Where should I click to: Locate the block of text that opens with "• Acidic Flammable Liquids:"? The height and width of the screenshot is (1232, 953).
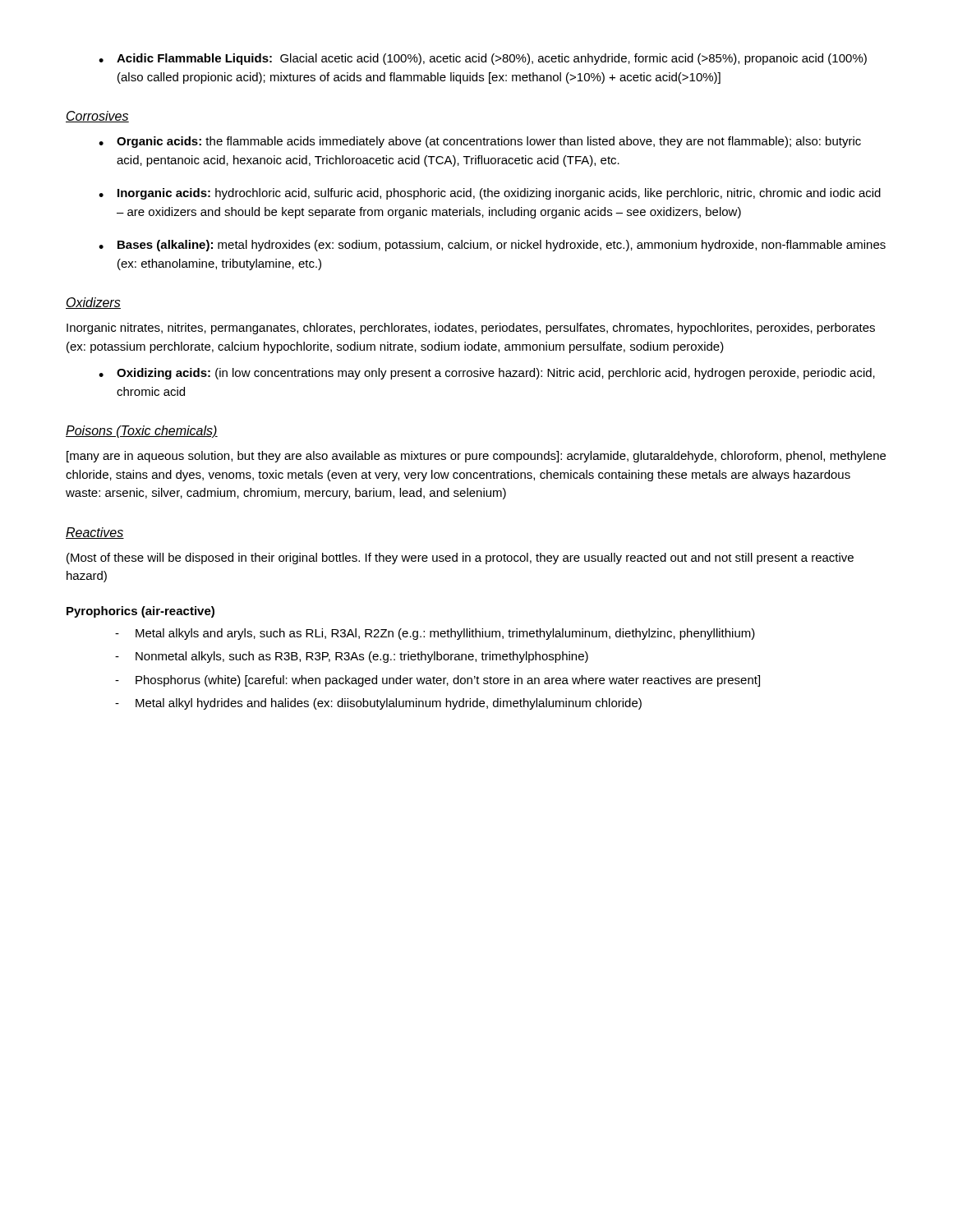pyautogui.click(x=493, y=68)
